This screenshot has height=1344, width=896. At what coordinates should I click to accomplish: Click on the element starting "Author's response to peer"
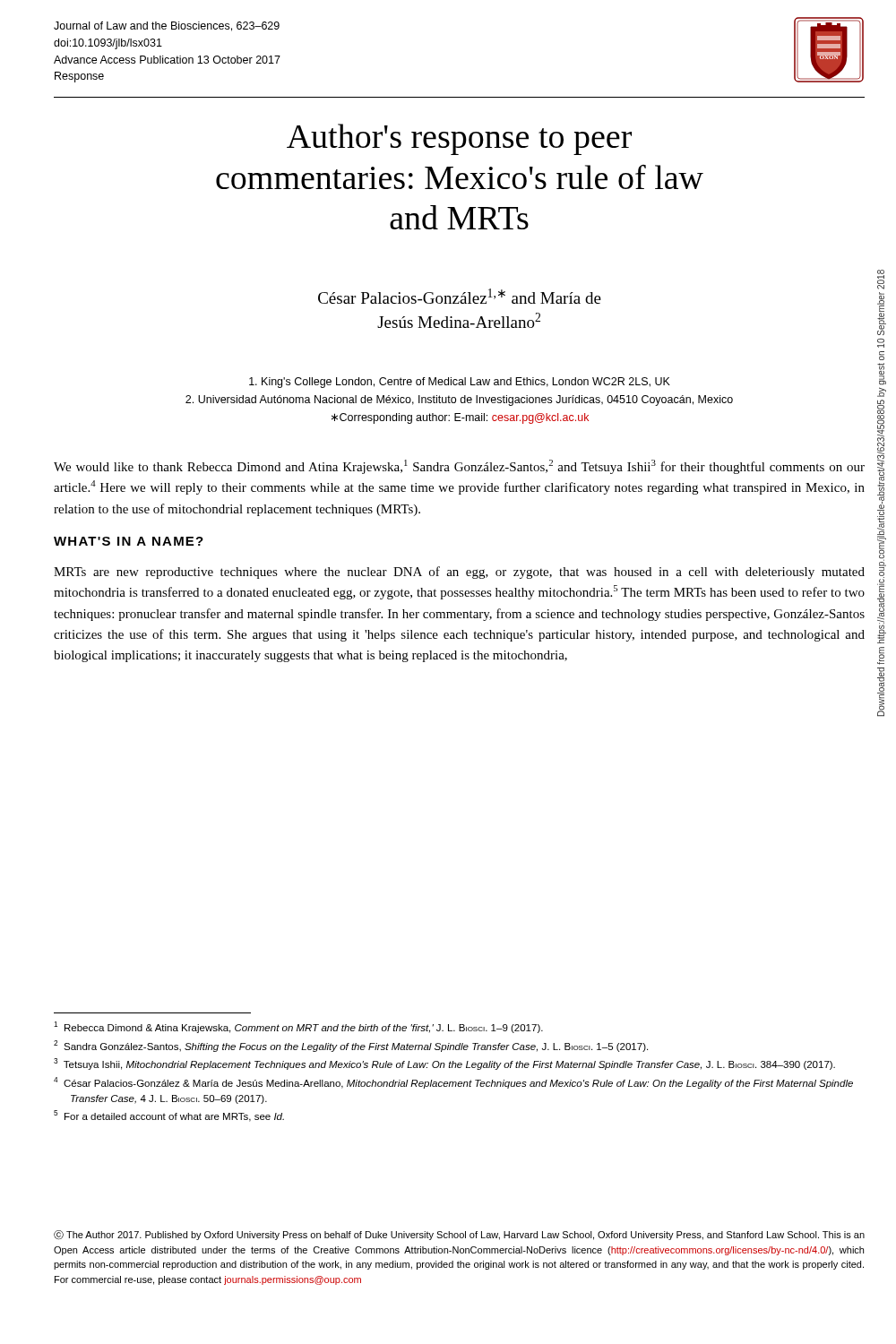(459, 178)
